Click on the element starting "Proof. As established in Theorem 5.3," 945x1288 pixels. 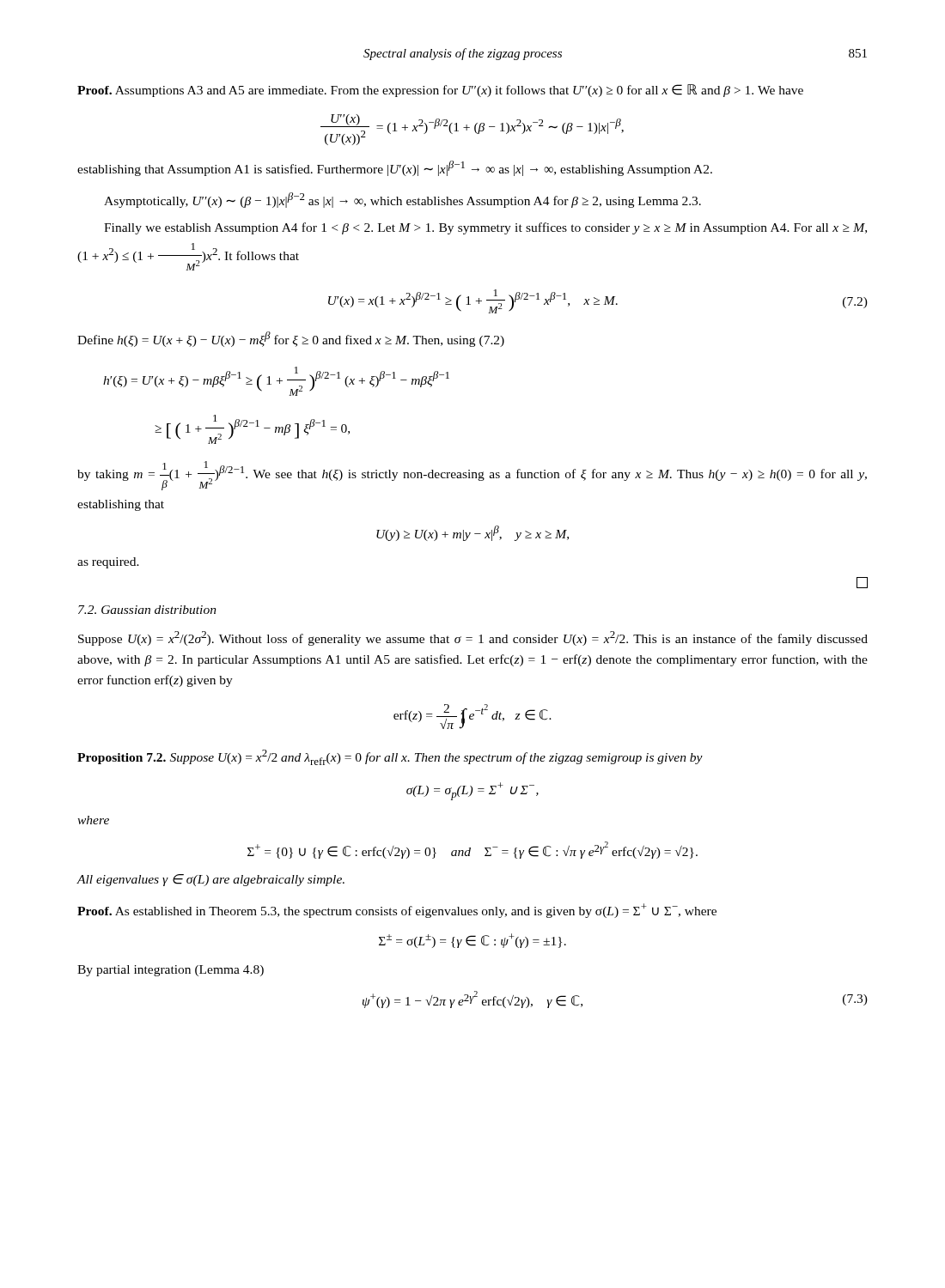pyautogui.click(x=397, y=909)
